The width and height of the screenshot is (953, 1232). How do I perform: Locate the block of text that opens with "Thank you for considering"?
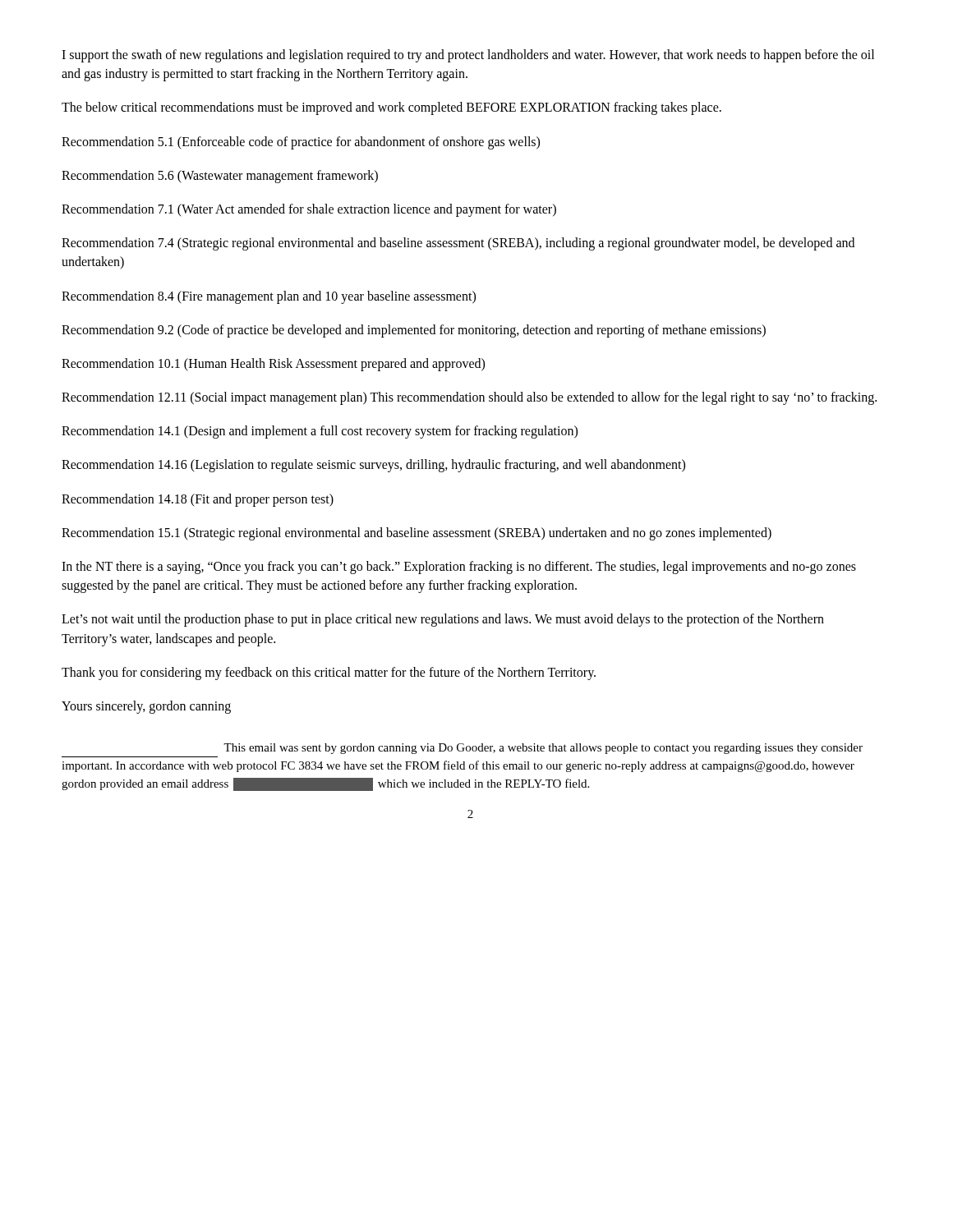coord(329,672)
